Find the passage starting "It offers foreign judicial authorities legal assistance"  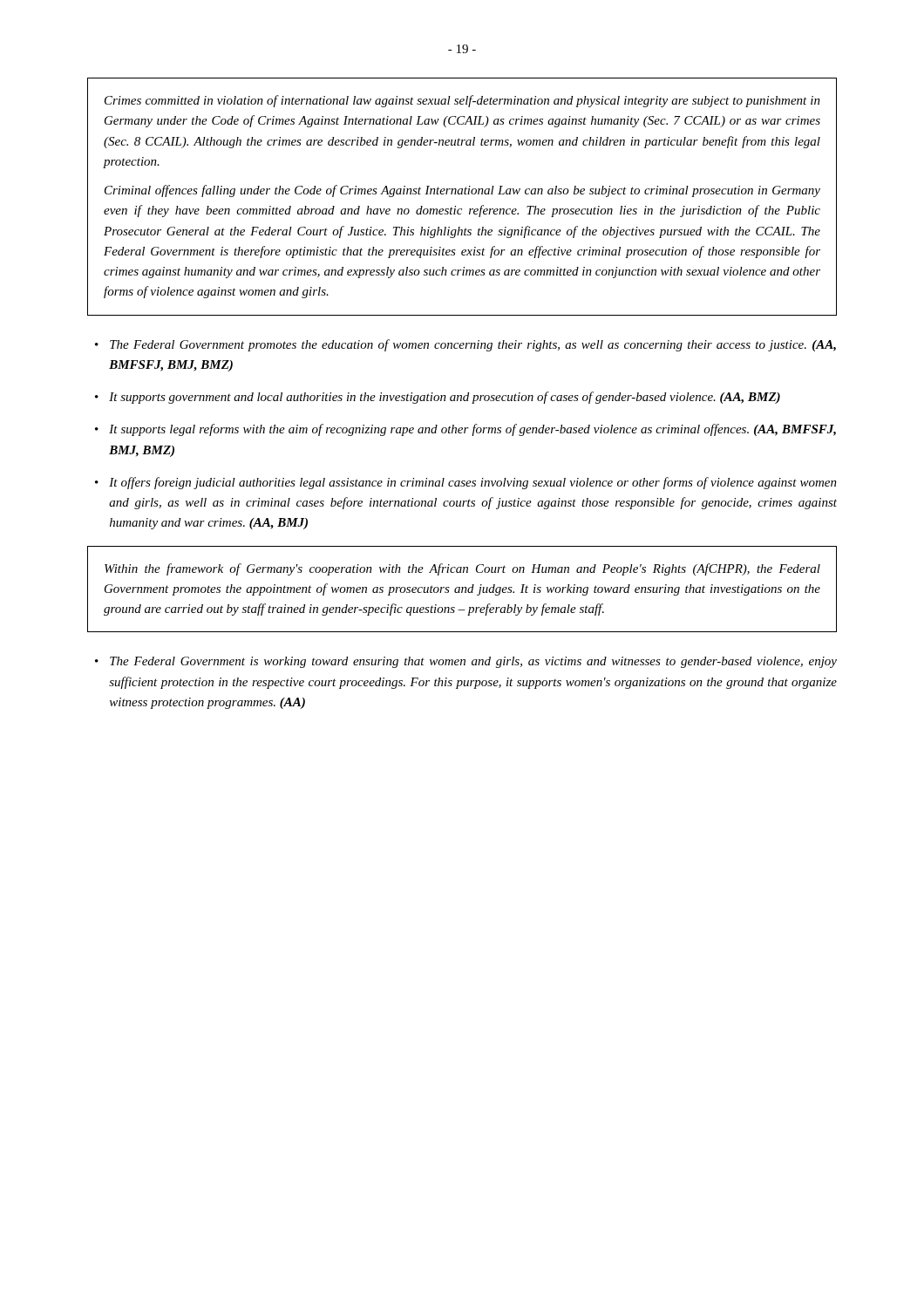coord(473,503)
